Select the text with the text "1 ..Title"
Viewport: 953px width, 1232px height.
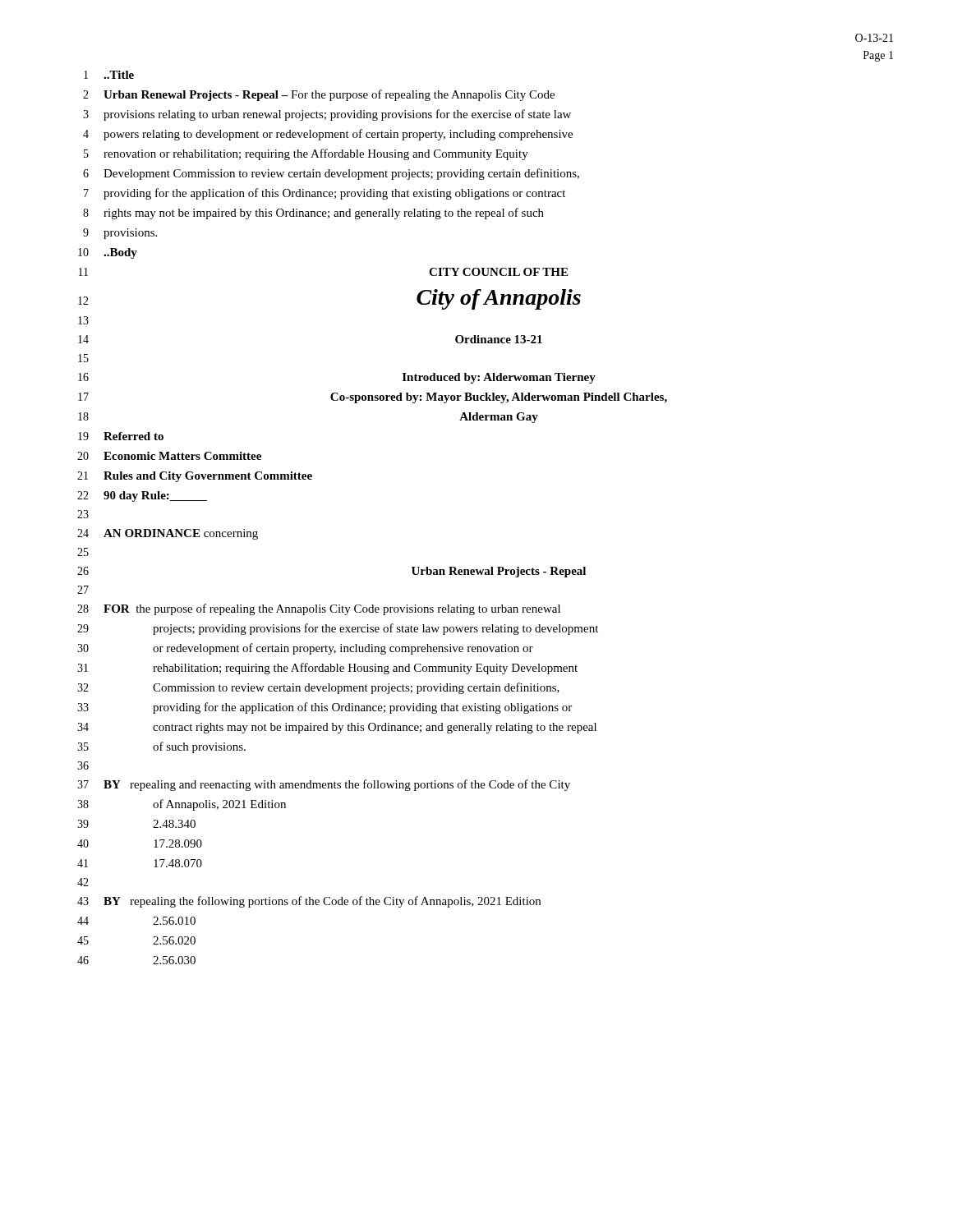point(109,75)
